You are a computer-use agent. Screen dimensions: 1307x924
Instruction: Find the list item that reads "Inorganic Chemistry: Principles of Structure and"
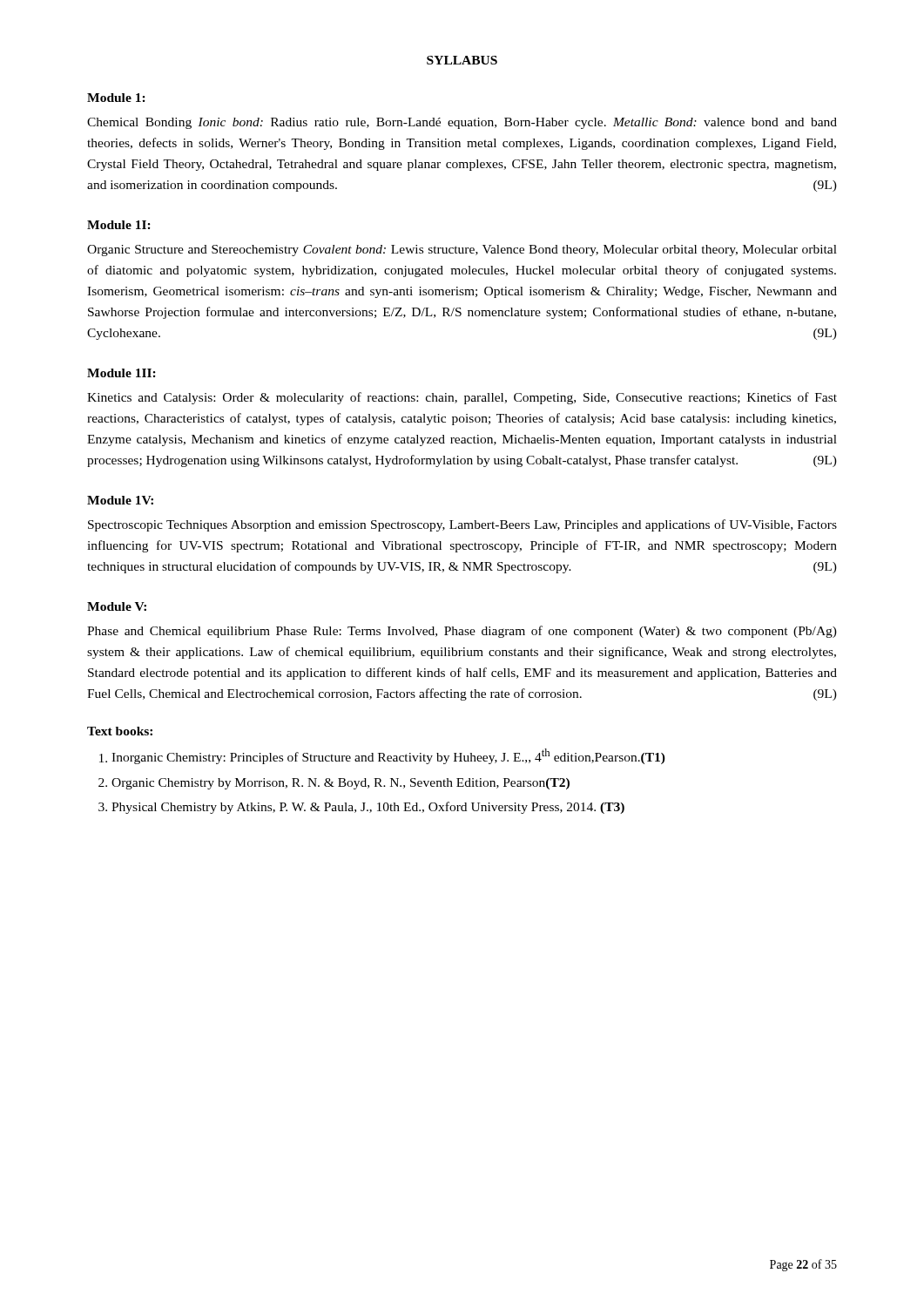(x=388, y=755)
